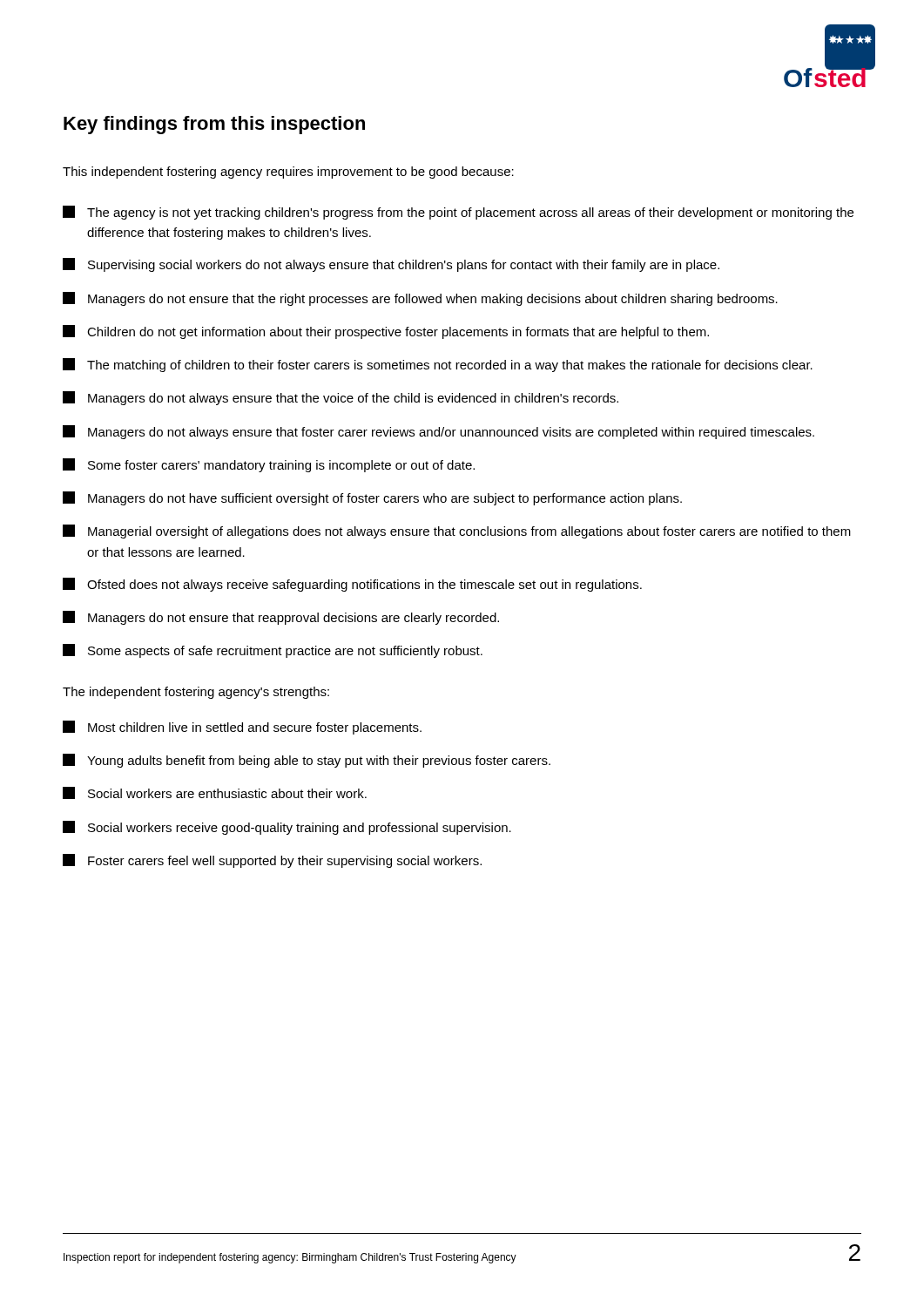Locate the list item that reads "Managers do not ensure that the right"
Viewport: 924px width, 1307px height.
click(421, 299)
